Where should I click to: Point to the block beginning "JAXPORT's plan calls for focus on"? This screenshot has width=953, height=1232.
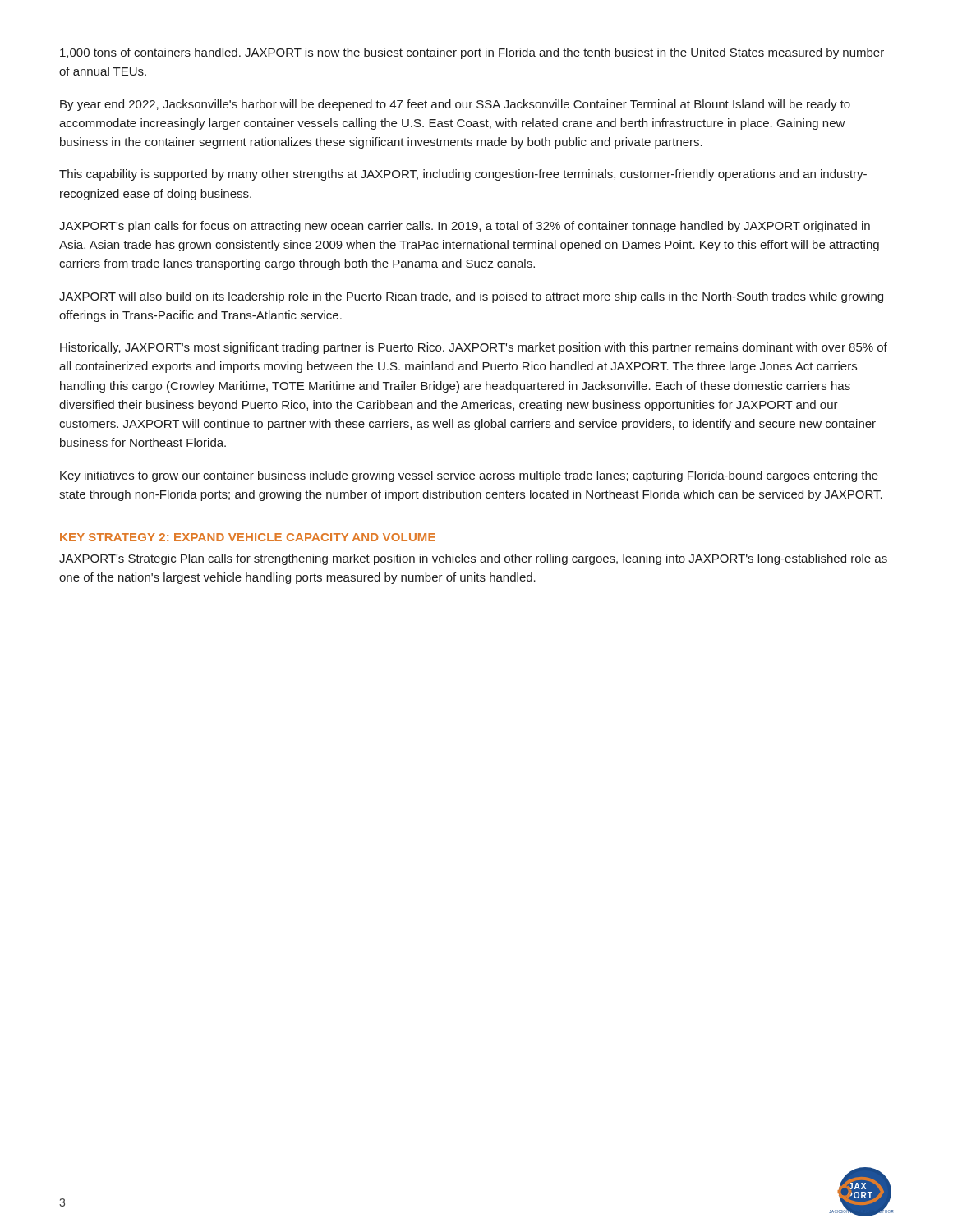pyautogui.click(x=469, y=244)
